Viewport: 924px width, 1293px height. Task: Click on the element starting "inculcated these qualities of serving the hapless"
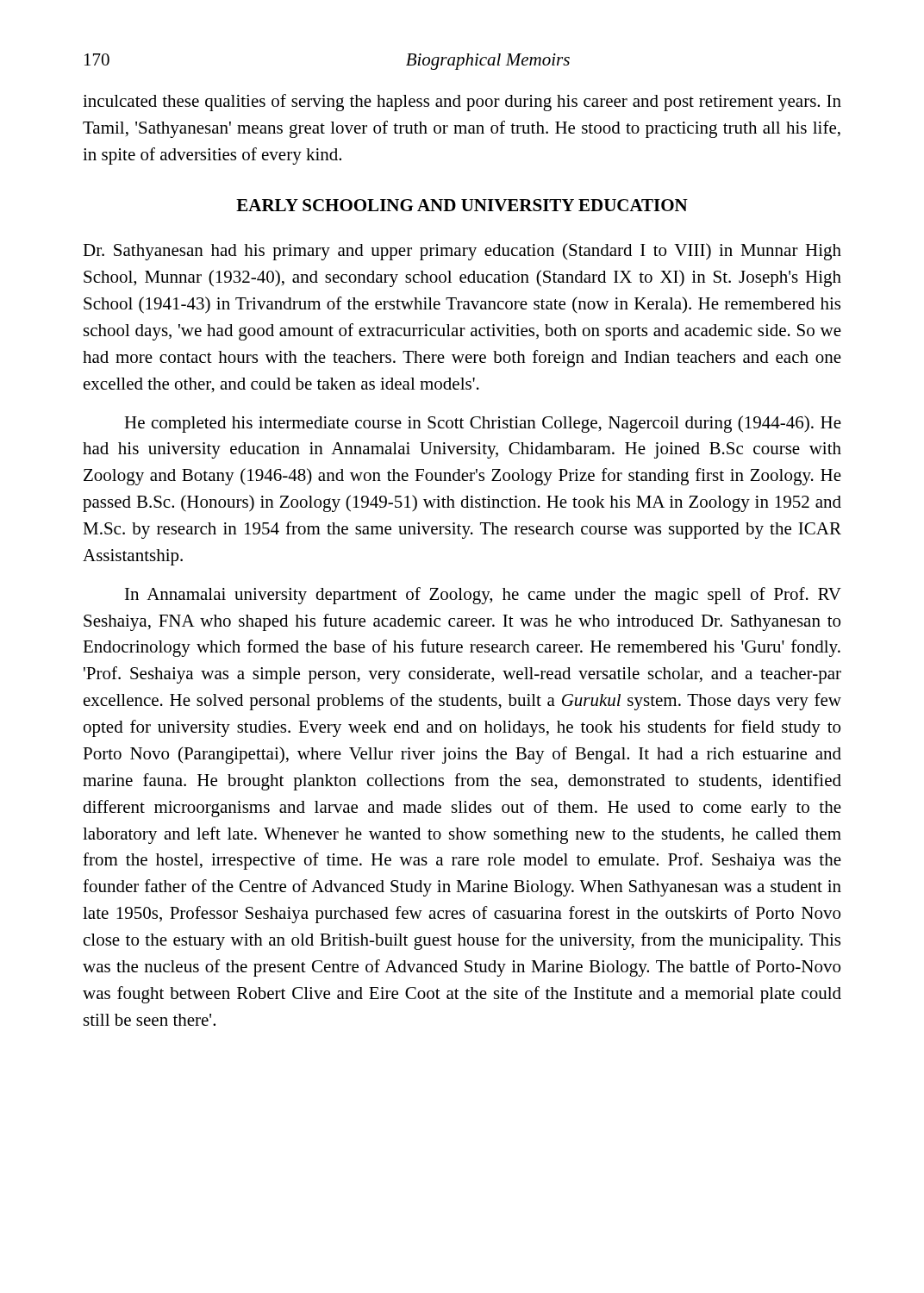pyautogui.click(x=462, y=128)
